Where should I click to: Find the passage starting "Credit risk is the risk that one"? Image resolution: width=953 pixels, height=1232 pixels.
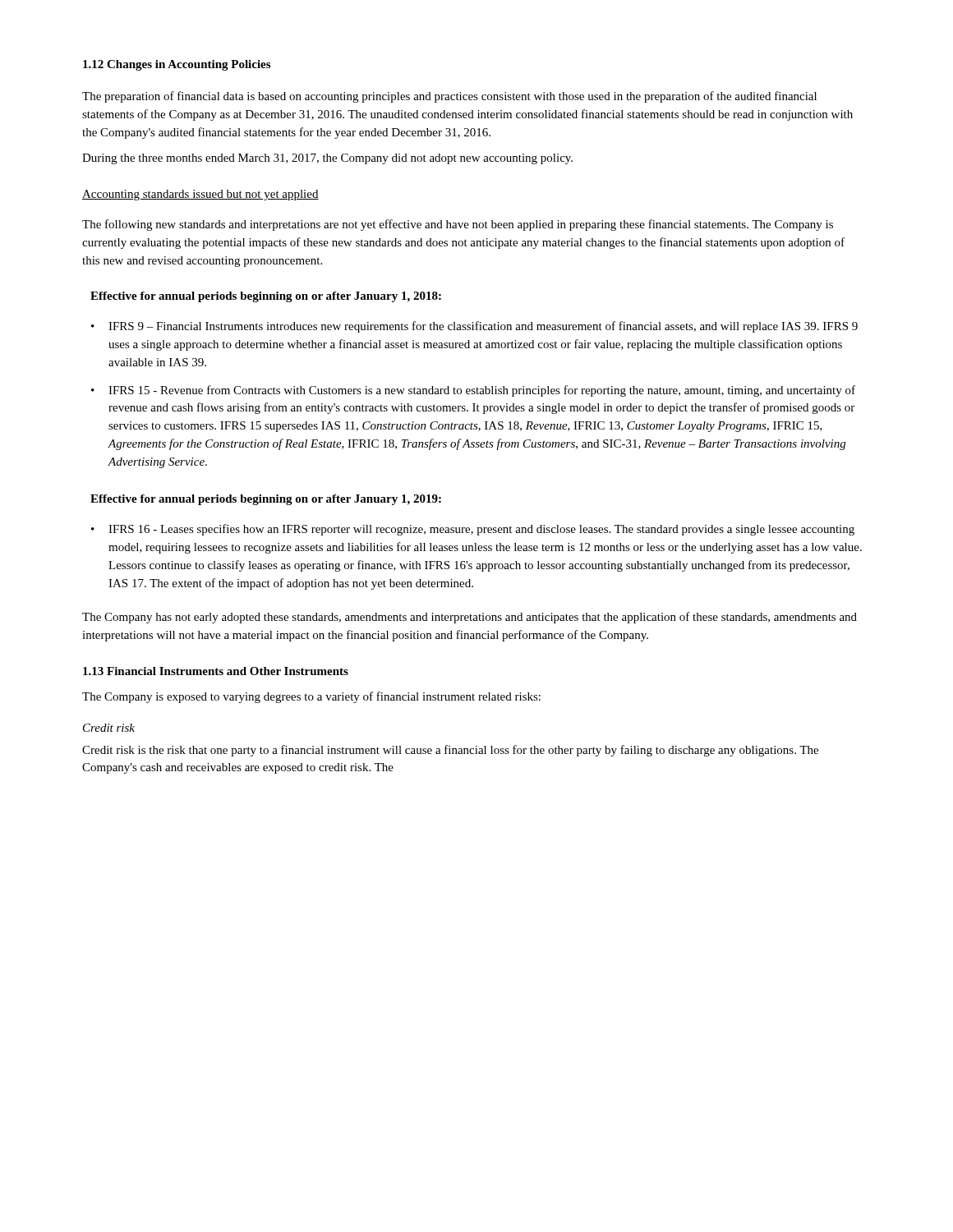(450, 758)
